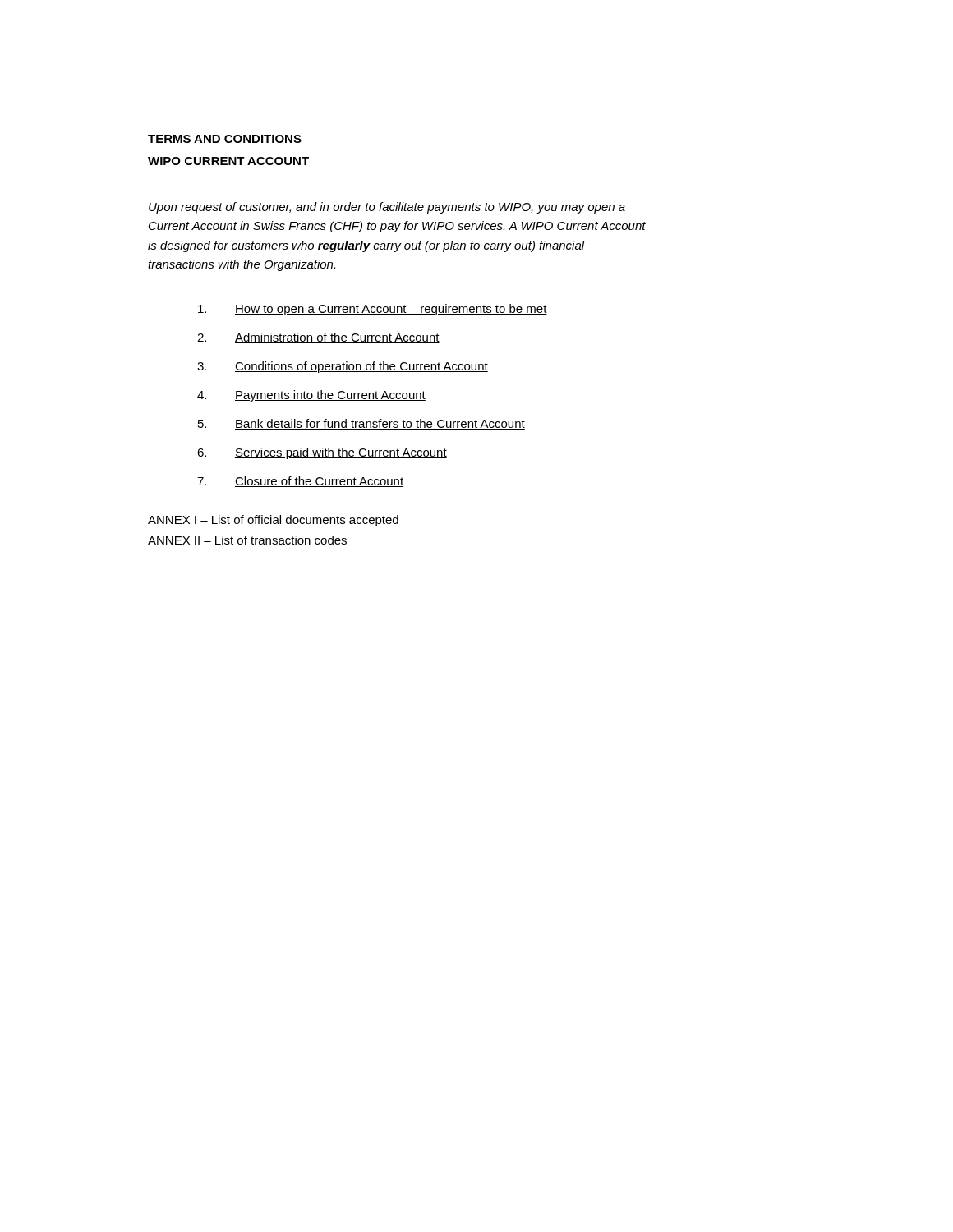Navigate to the element starting "5. Bank details for fund transfers to the"
The height and width of the screenshot is (1232, 953).
pos(361,423)
